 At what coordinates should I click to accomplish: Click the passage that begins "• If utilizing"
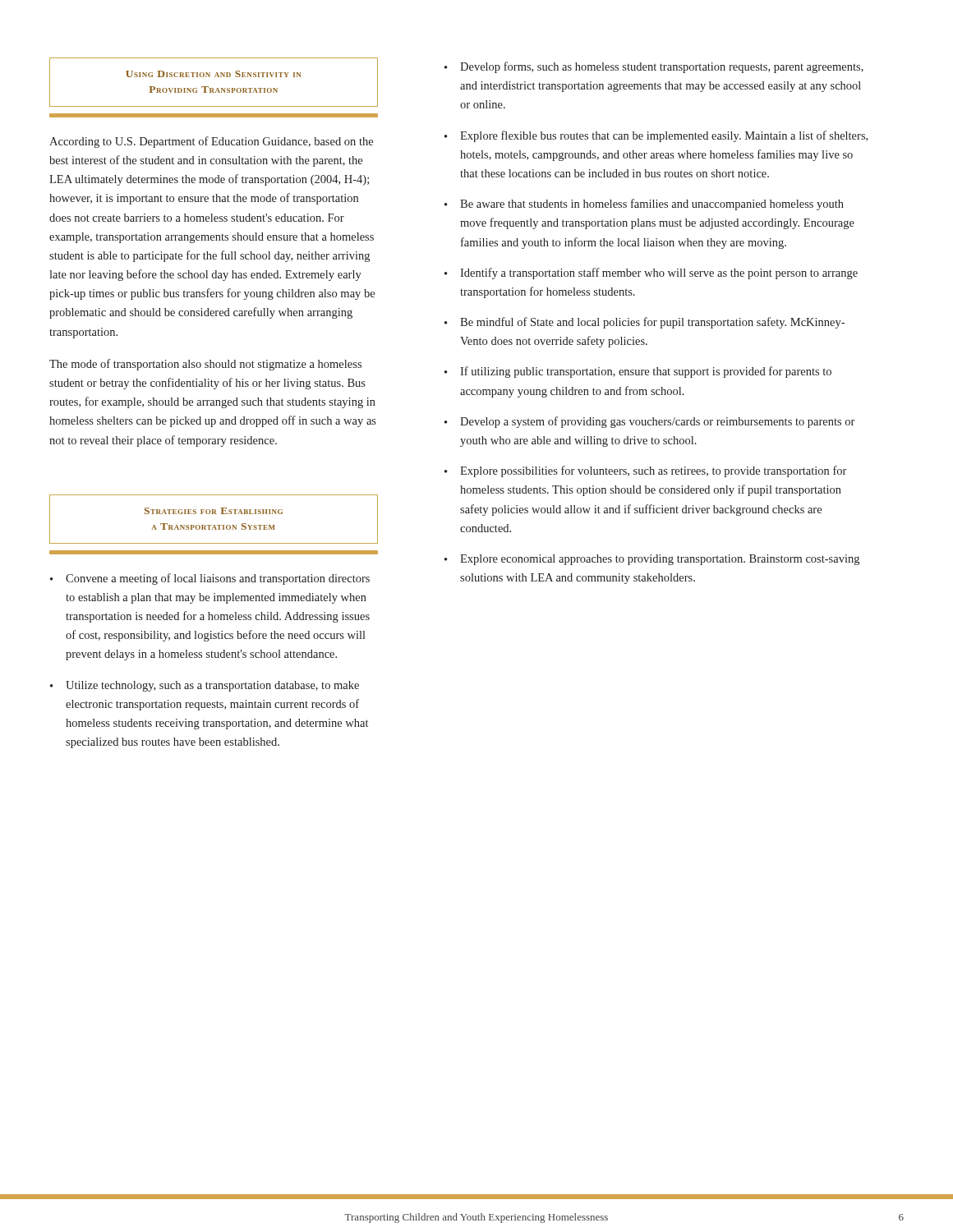coord(657,382)
